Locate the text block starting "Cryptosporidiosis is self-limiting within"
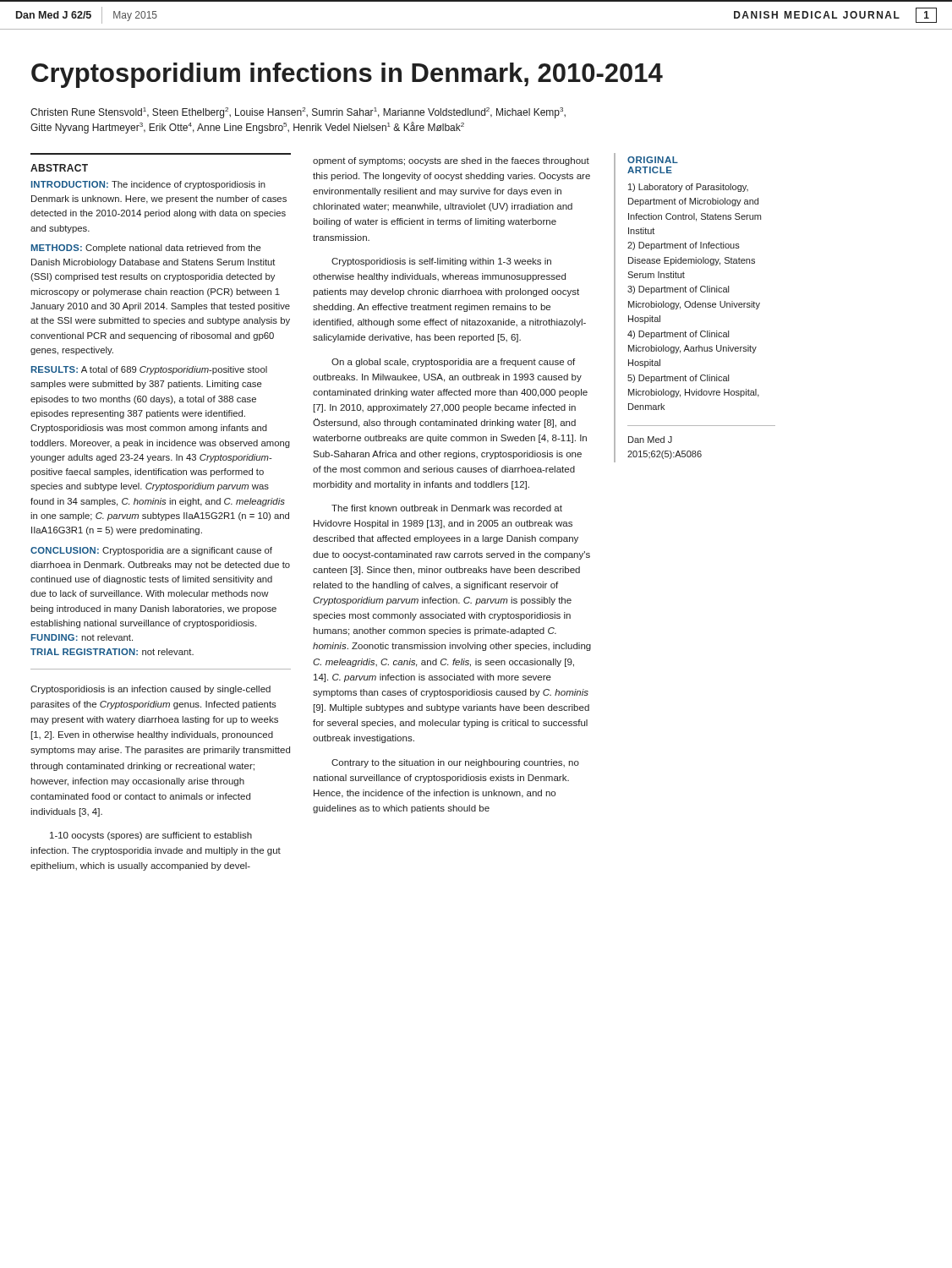Viewport: 952px width, 1268px height. (x=449, y=299)
